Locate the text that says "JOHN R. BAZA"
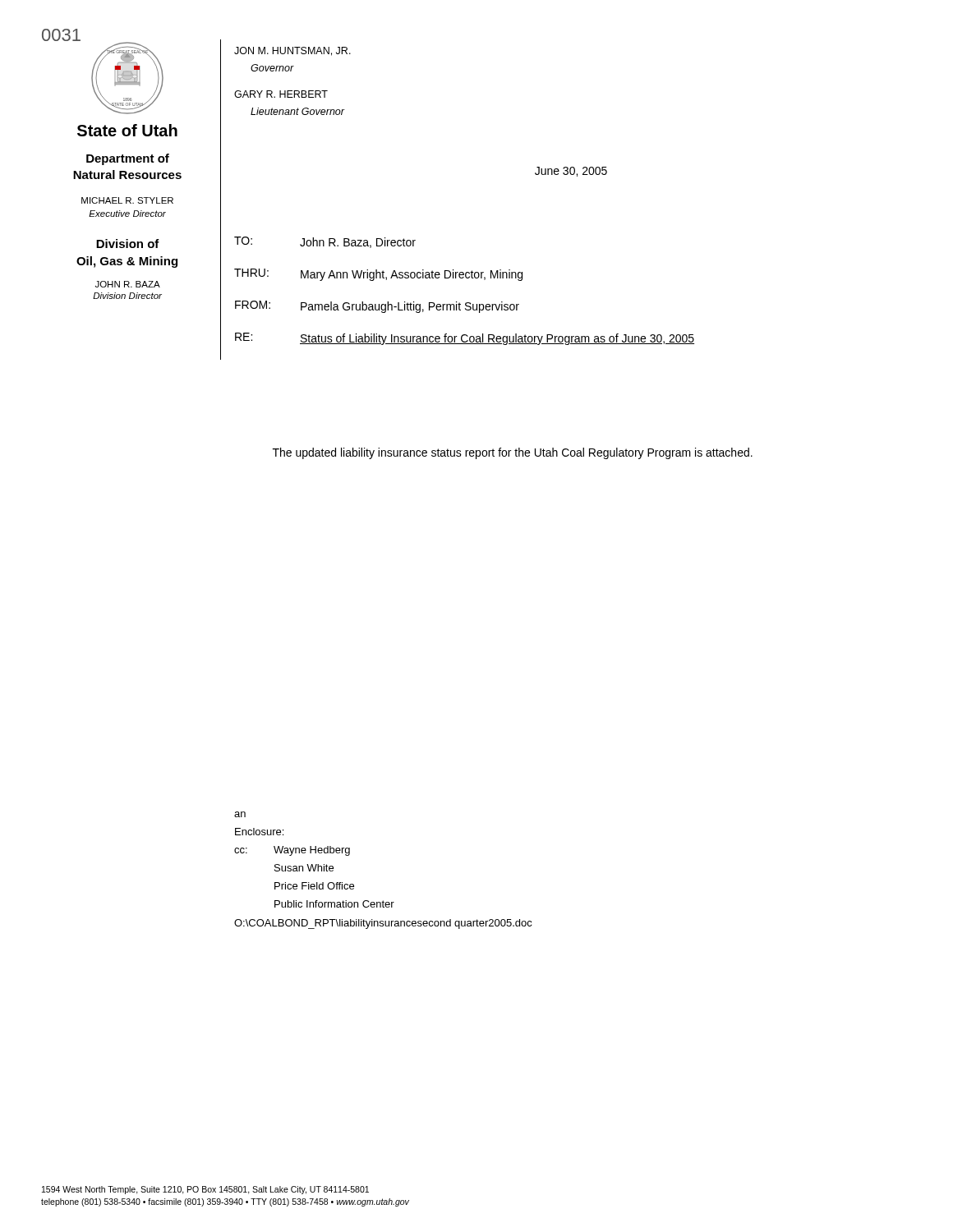Image resolution: width=953 pixels, height=1232 pixels. click(x=127, y=284)
